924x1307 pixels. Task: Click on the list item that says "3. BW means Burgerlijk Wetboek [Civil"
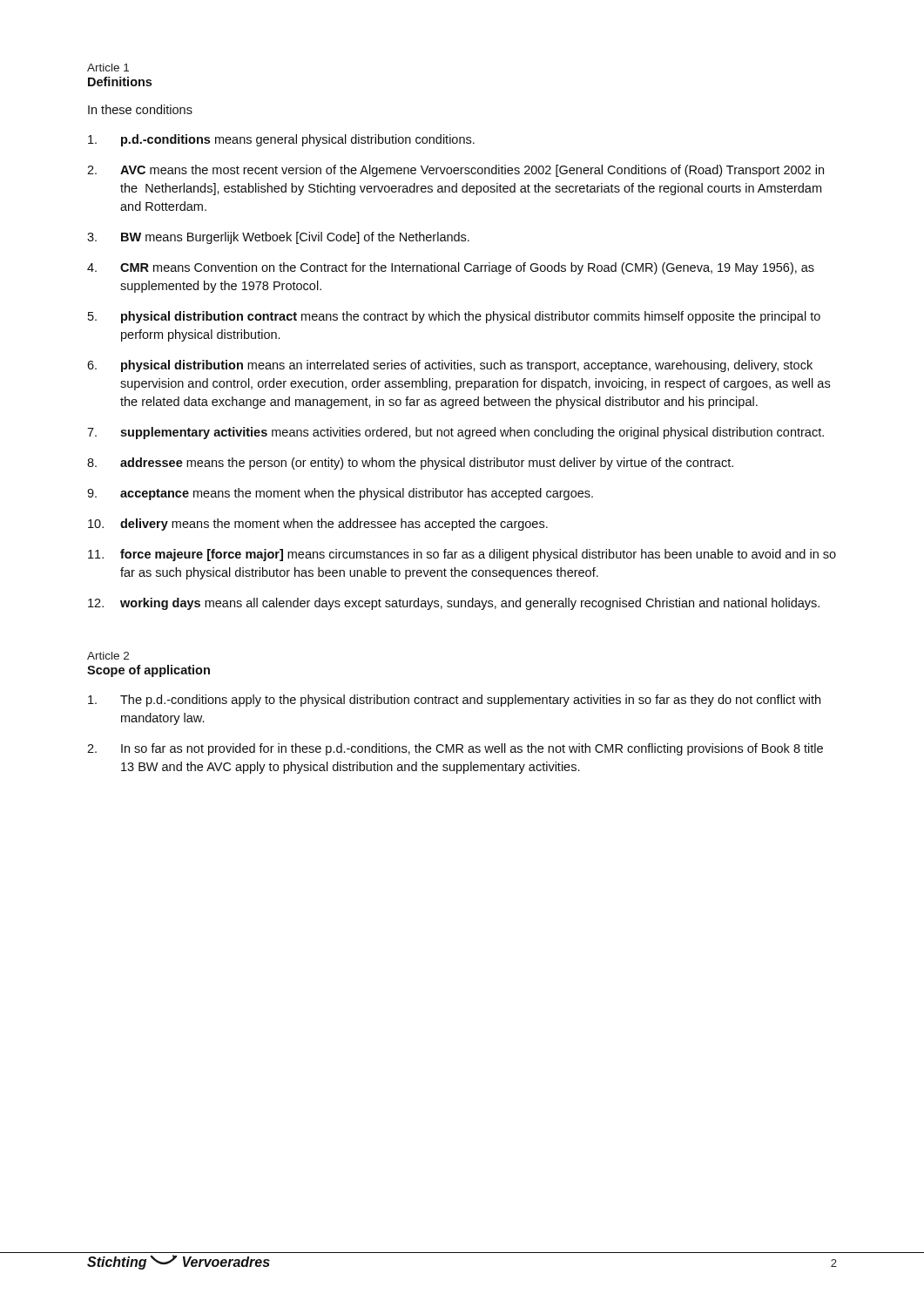click(x=462, y=237)
